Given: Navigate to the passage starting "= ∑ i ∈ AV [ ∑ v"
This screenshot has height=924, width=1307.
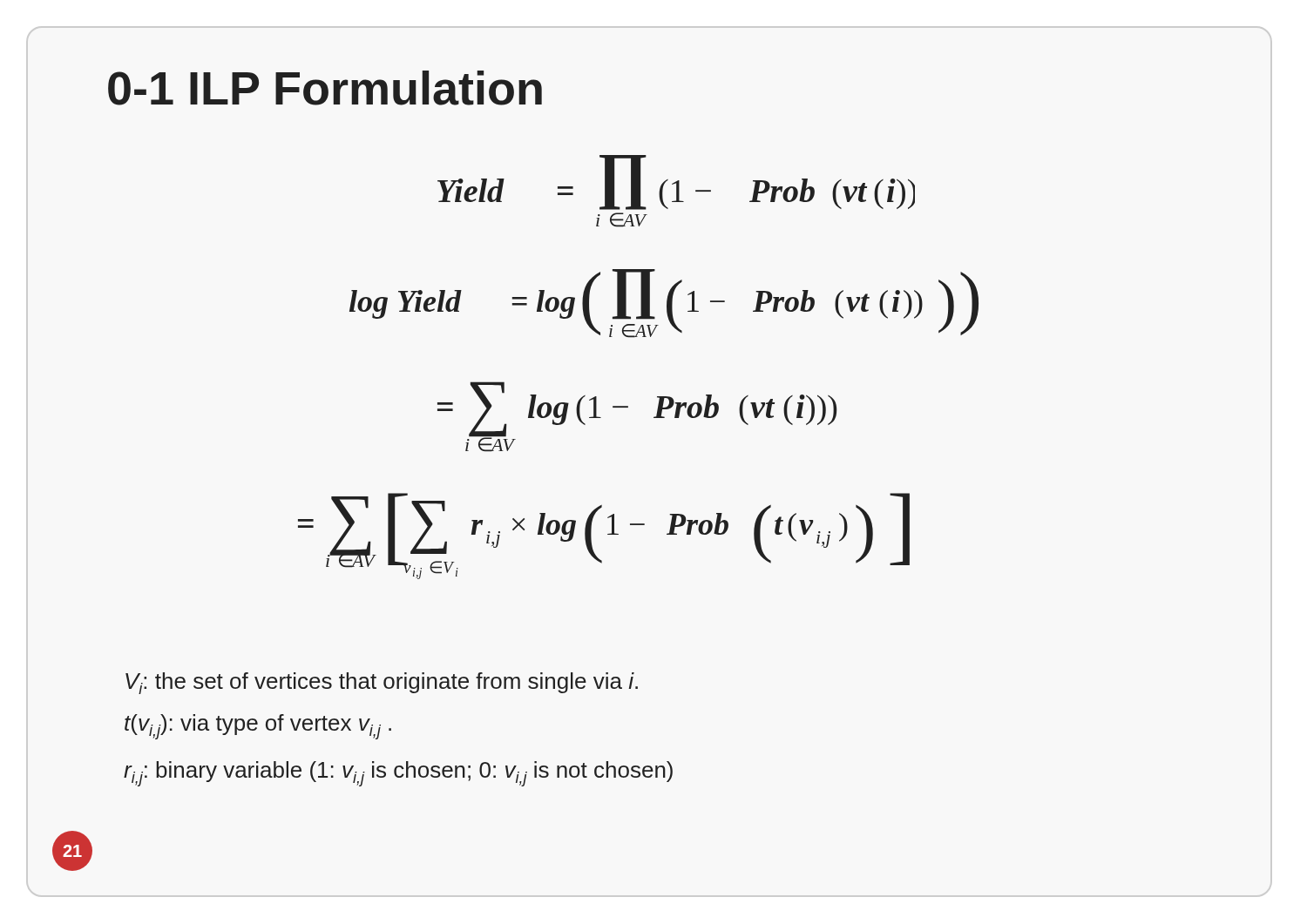Looking at the screenshot, I should point(662,528).
